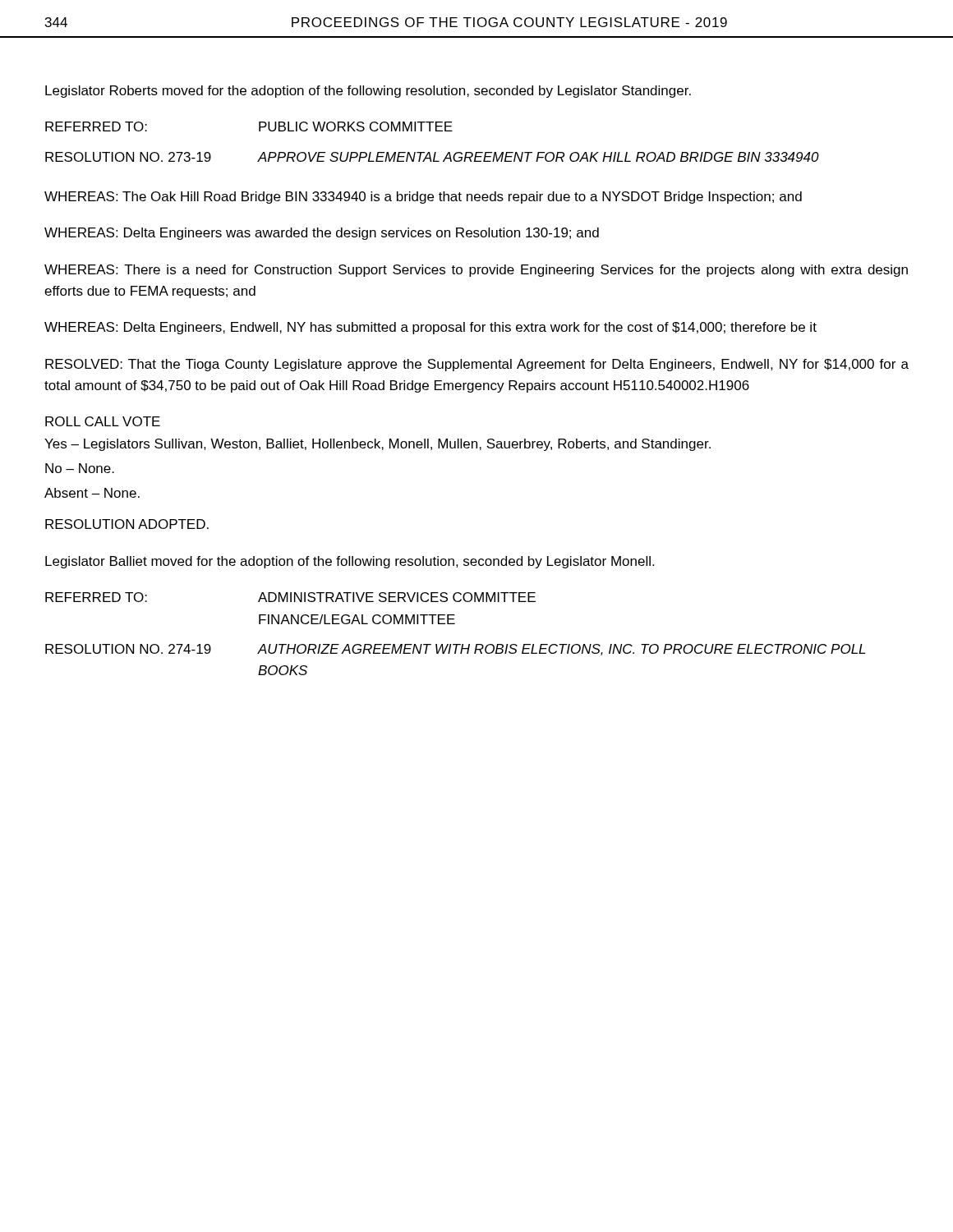
Task: Click on the text starting "RESOLUTION NO. 273-19 APPROVE SUPPLEMENTAL"
Action: click(476, 158)
